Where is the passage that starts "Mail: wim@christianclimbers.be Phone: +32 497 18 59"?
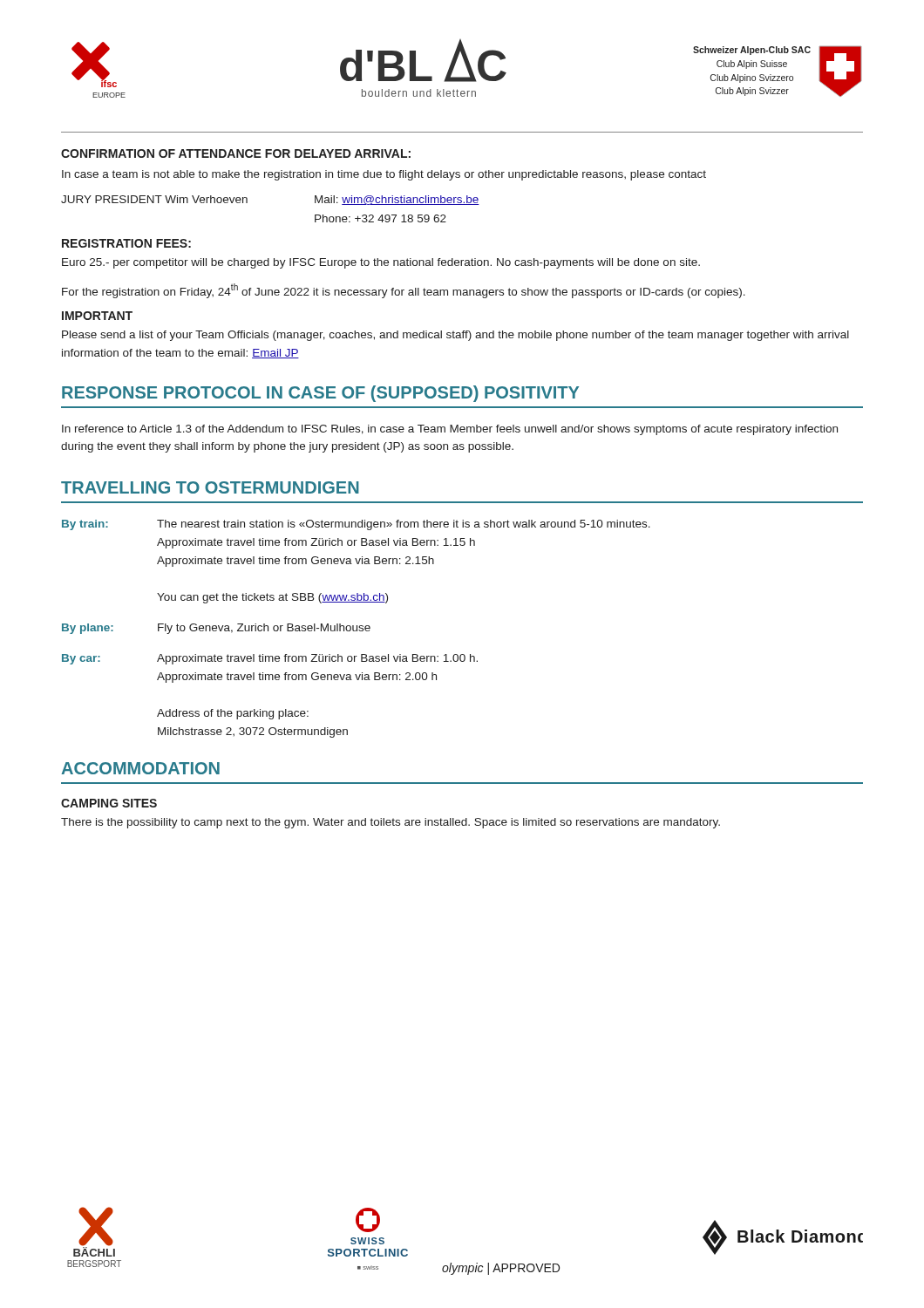Viewport: 924px width, 1308px height. 396,209
